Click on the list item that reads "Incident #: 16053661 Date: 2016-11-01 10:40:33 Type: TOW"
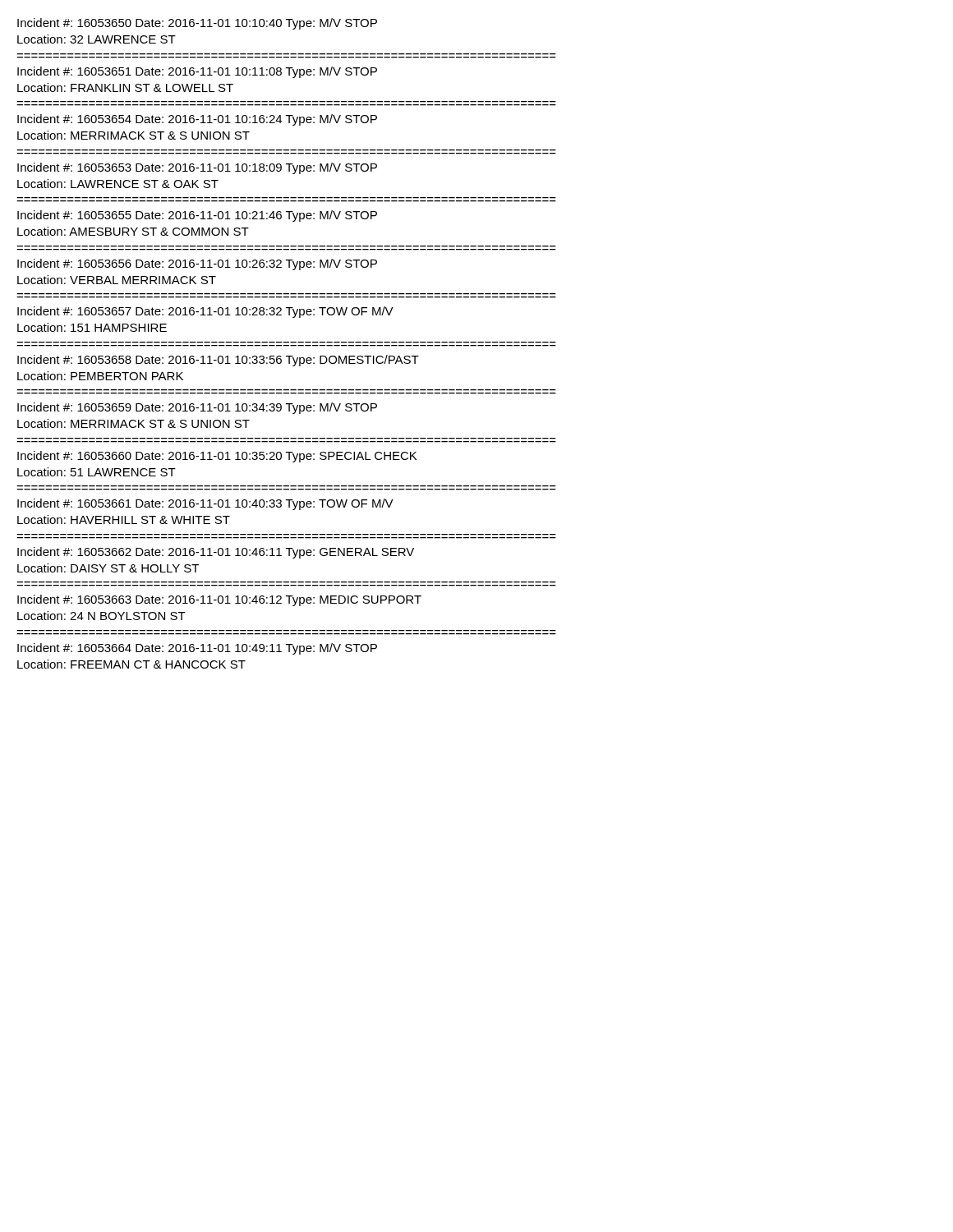This screenshot has height=1232, width=953. [x=205, y=504]
